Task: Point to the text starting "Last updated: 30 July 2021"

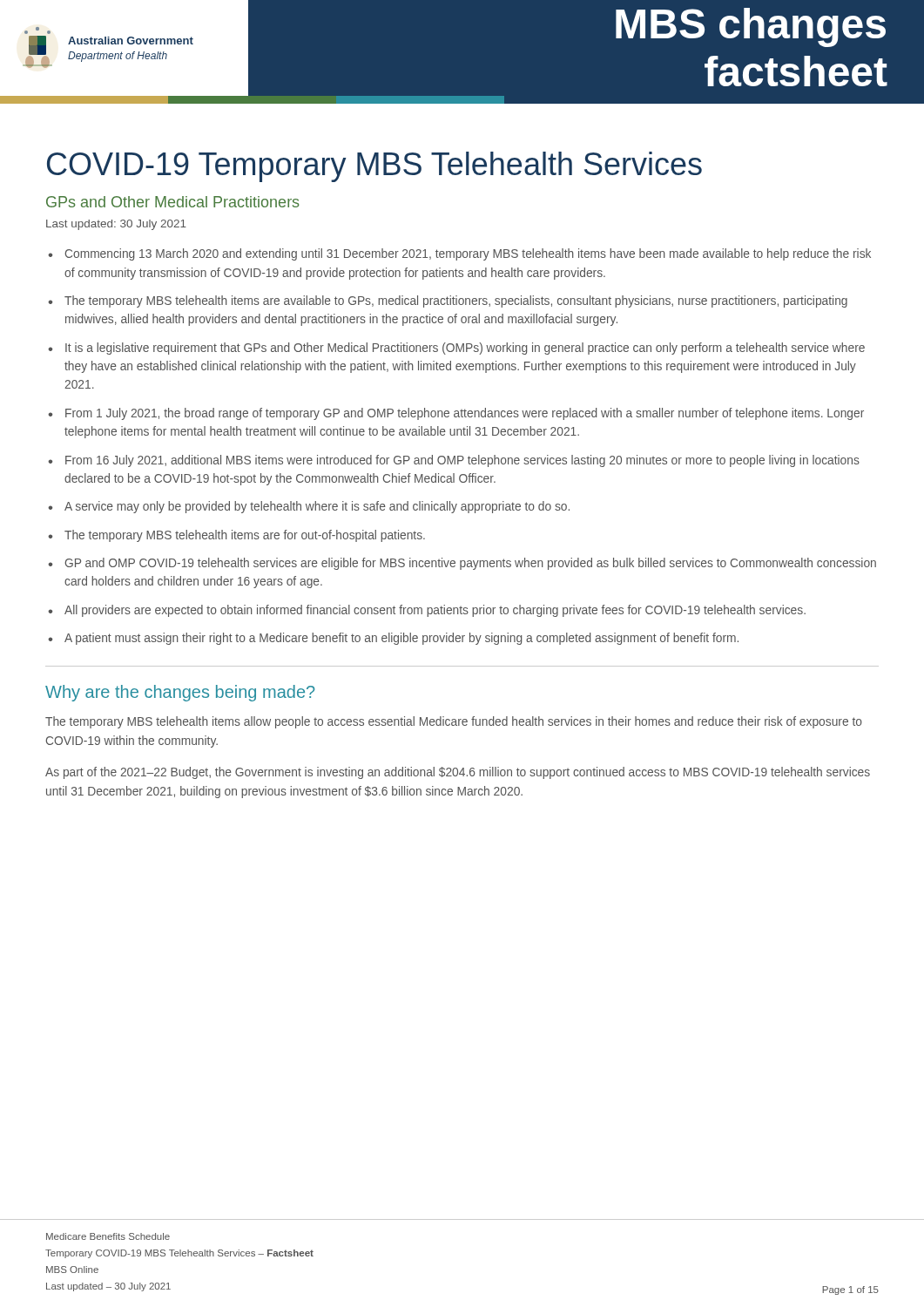Action: tap(116, 224)
